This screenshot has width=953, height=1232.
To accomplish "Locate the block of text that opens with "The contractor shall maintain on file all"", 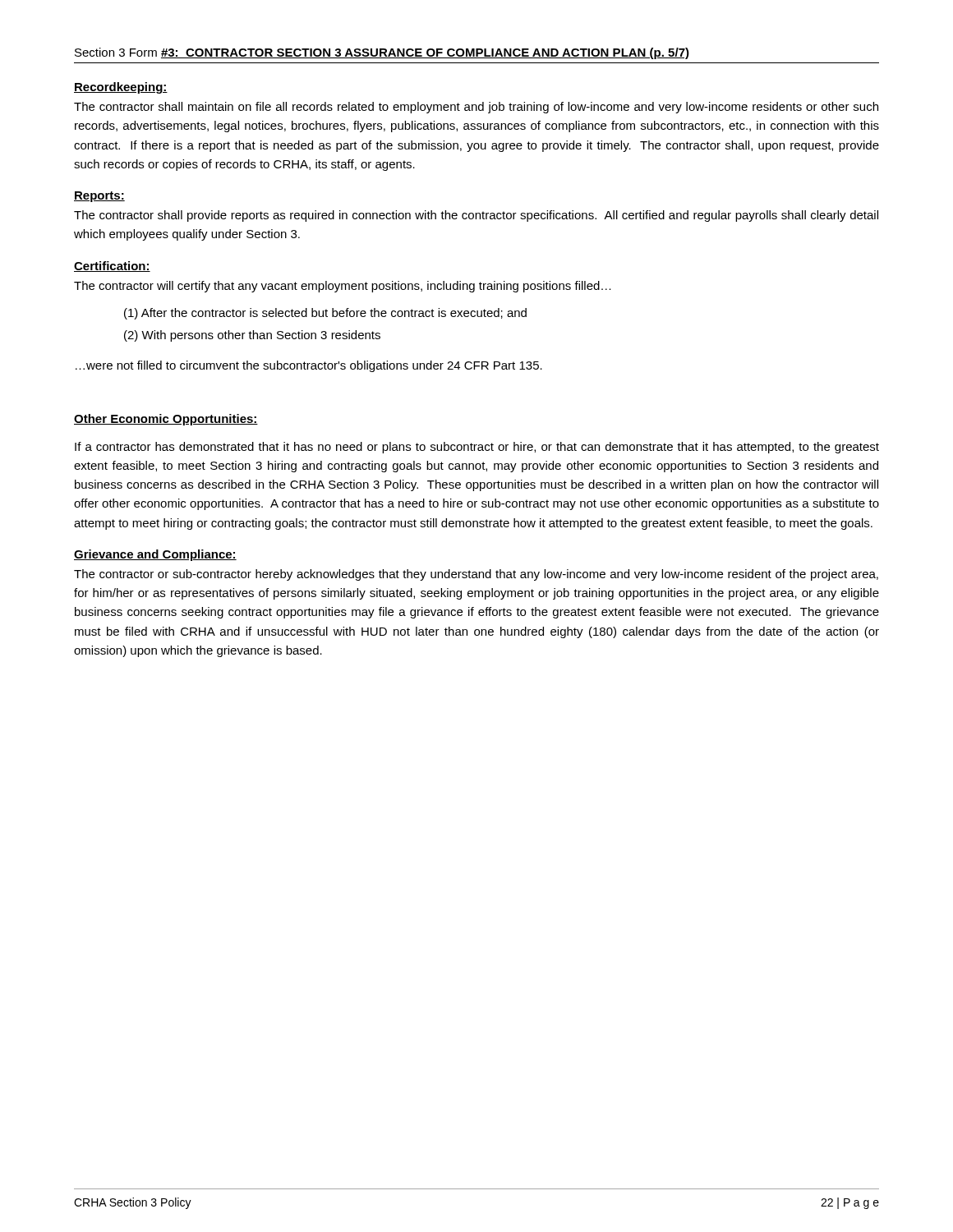I will coord(476,135).
